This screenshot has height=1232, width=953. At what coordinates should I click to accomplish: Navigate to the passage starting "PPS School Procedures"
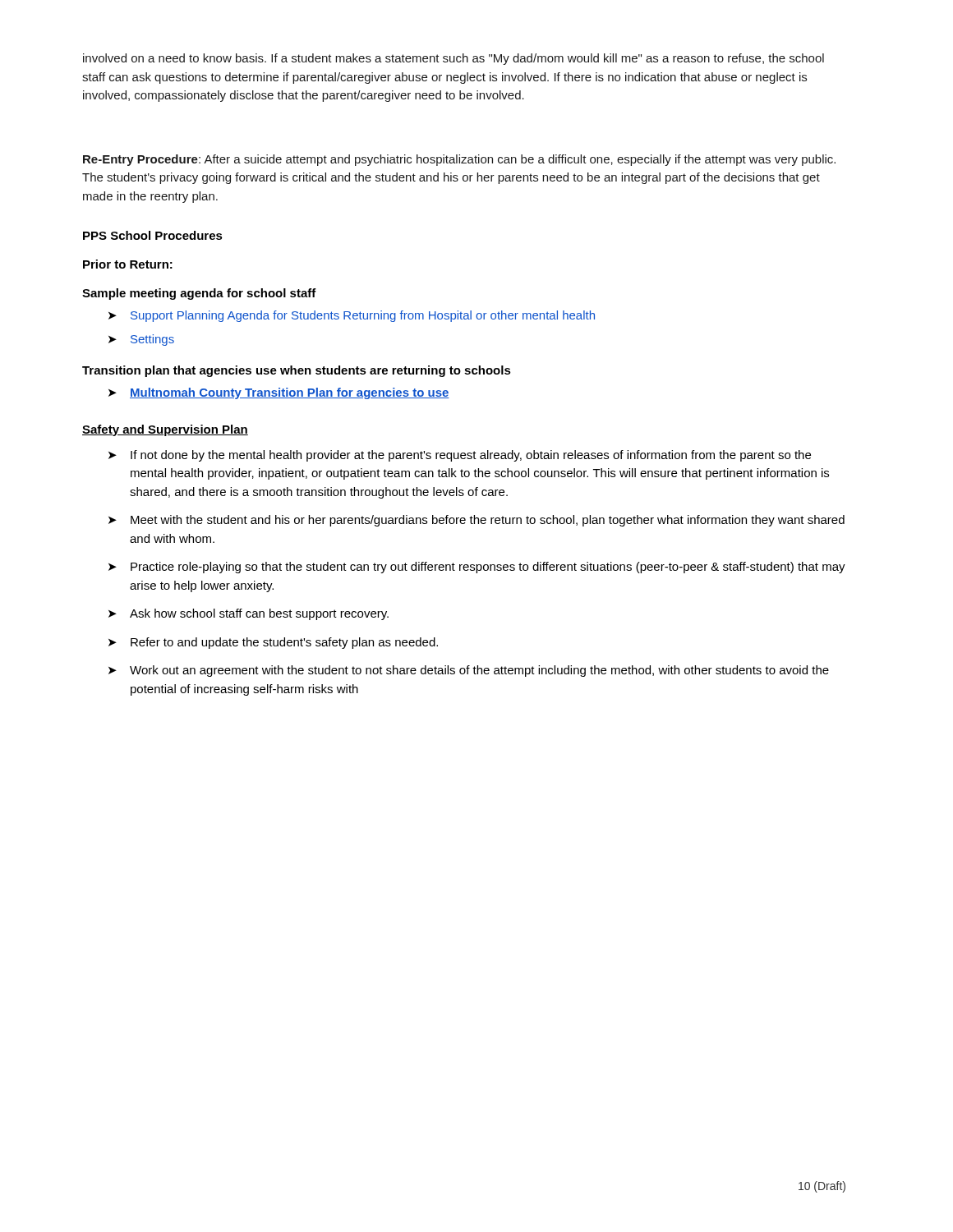(x=152, y=235)
